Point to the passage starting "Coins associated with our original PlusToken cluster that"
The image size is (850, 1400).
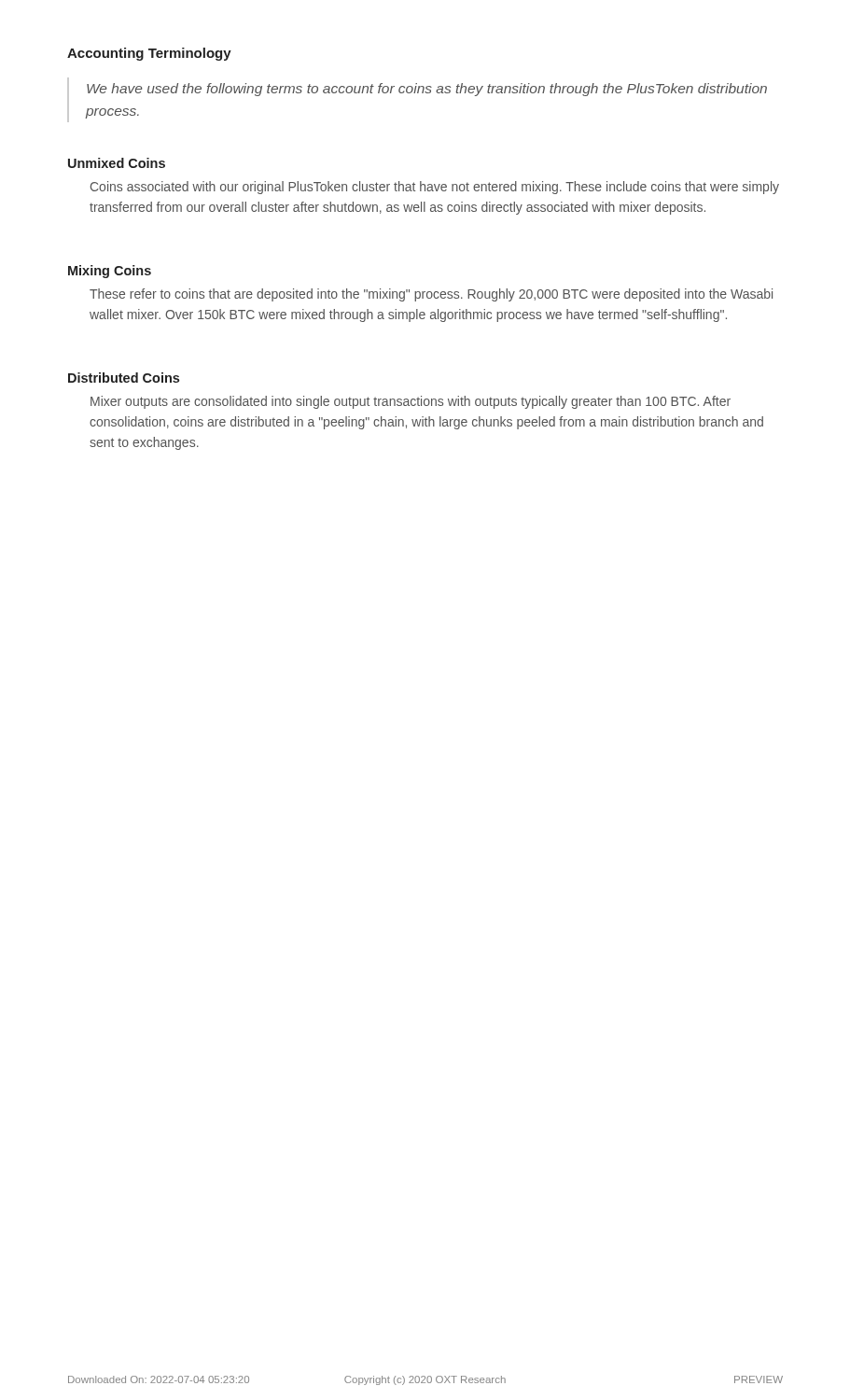click(x=434, y=197)
